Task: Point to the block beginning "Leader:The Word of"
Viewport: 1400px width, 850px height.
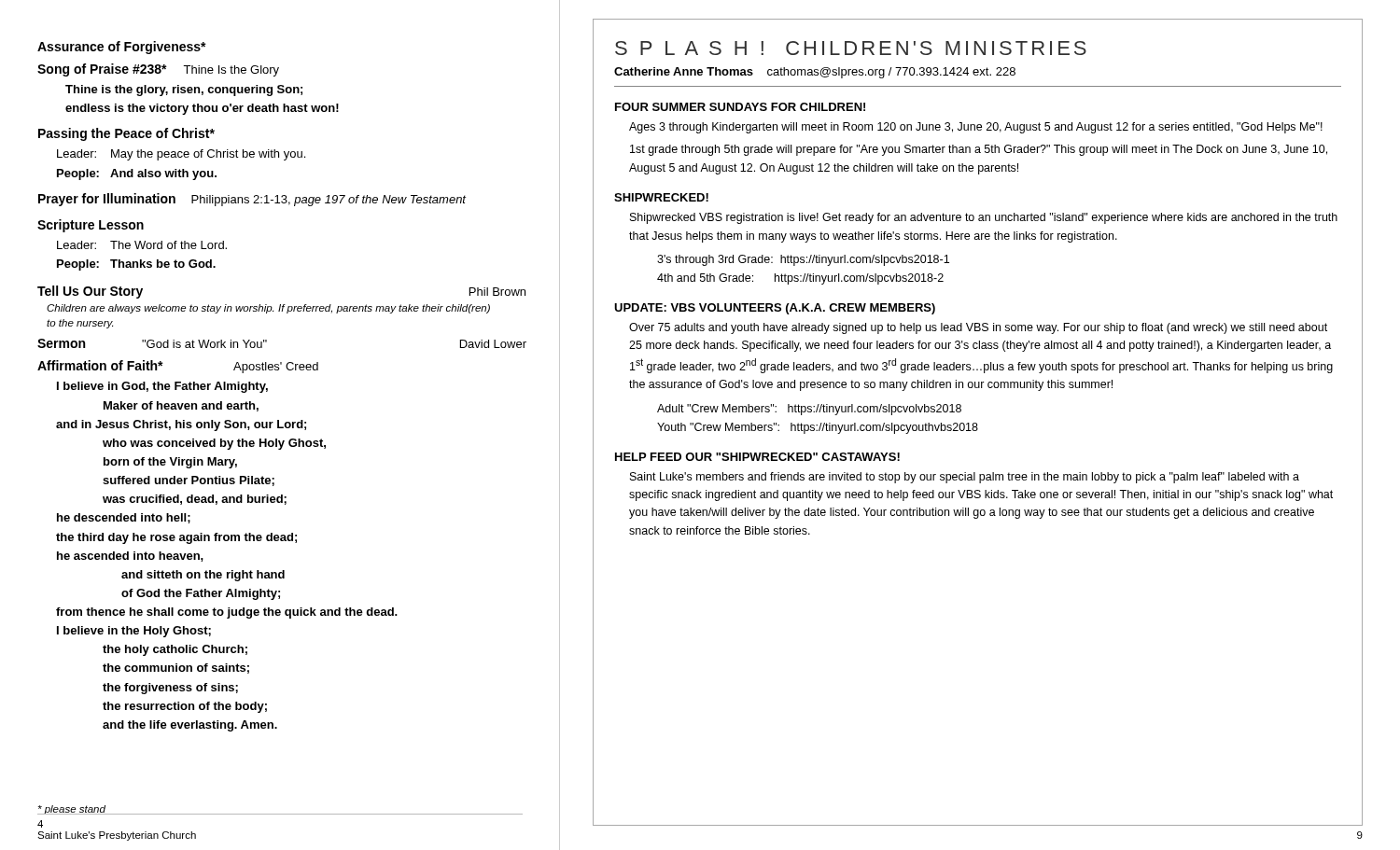Action: (142, 245)
